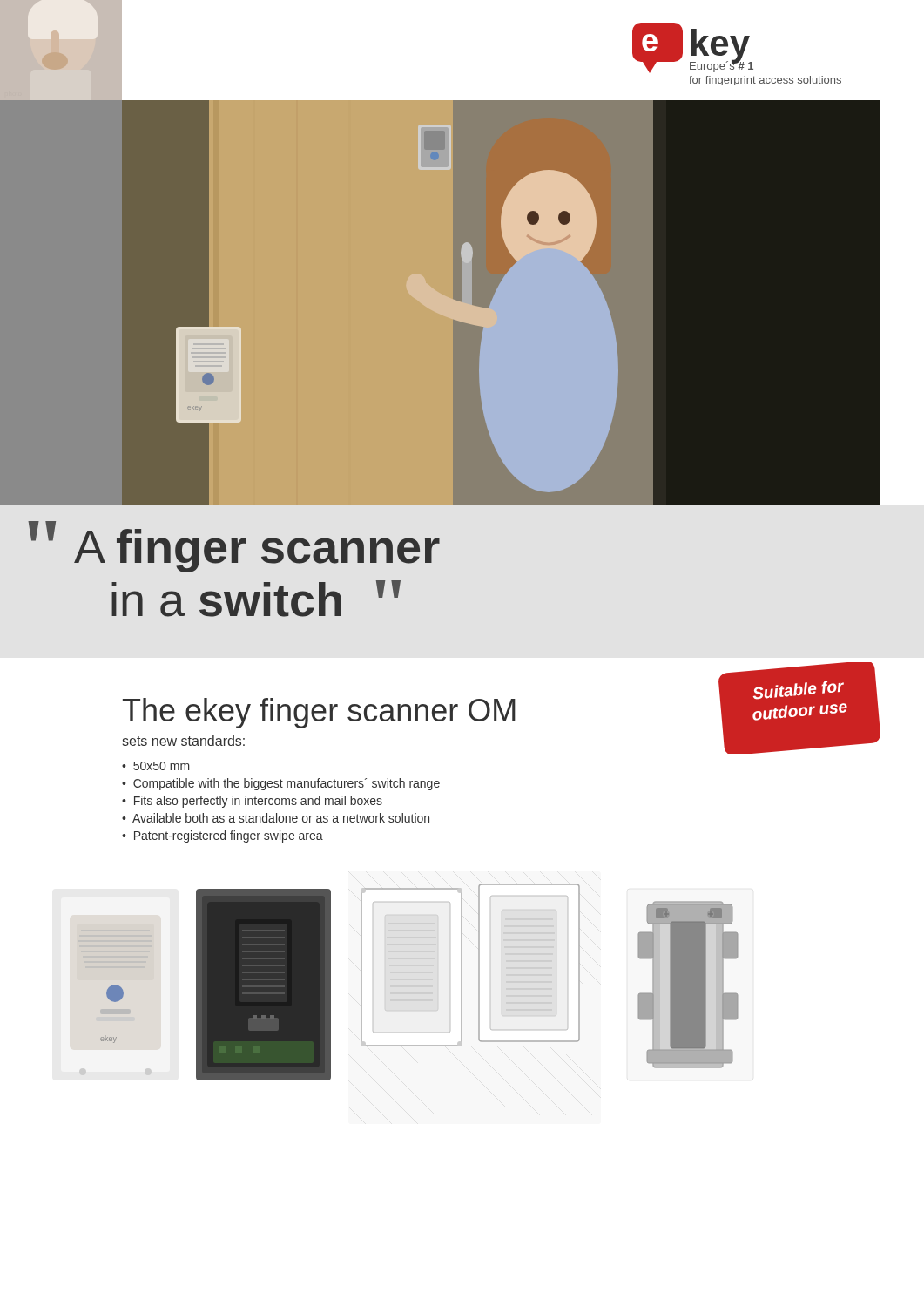This screenshot has width=924, height=1307.
Task: Locate the title that opens with "" A finger scanner in a switch"
Action: pos(234,547)
